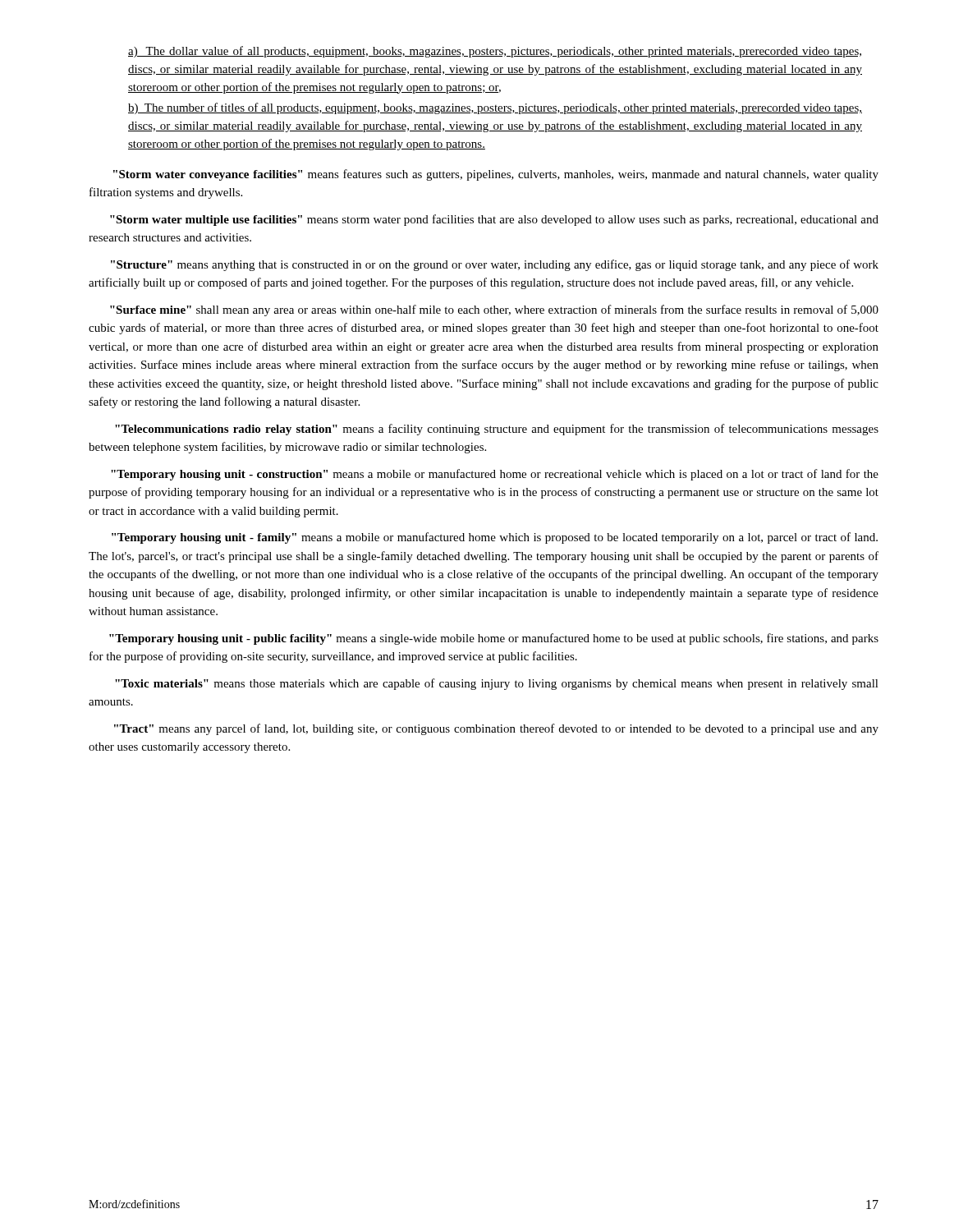This screenshot has width=954, height=1232.
Task: Where is the passage that starts "a) The dollar value of"?
Action: pos(495,69)
